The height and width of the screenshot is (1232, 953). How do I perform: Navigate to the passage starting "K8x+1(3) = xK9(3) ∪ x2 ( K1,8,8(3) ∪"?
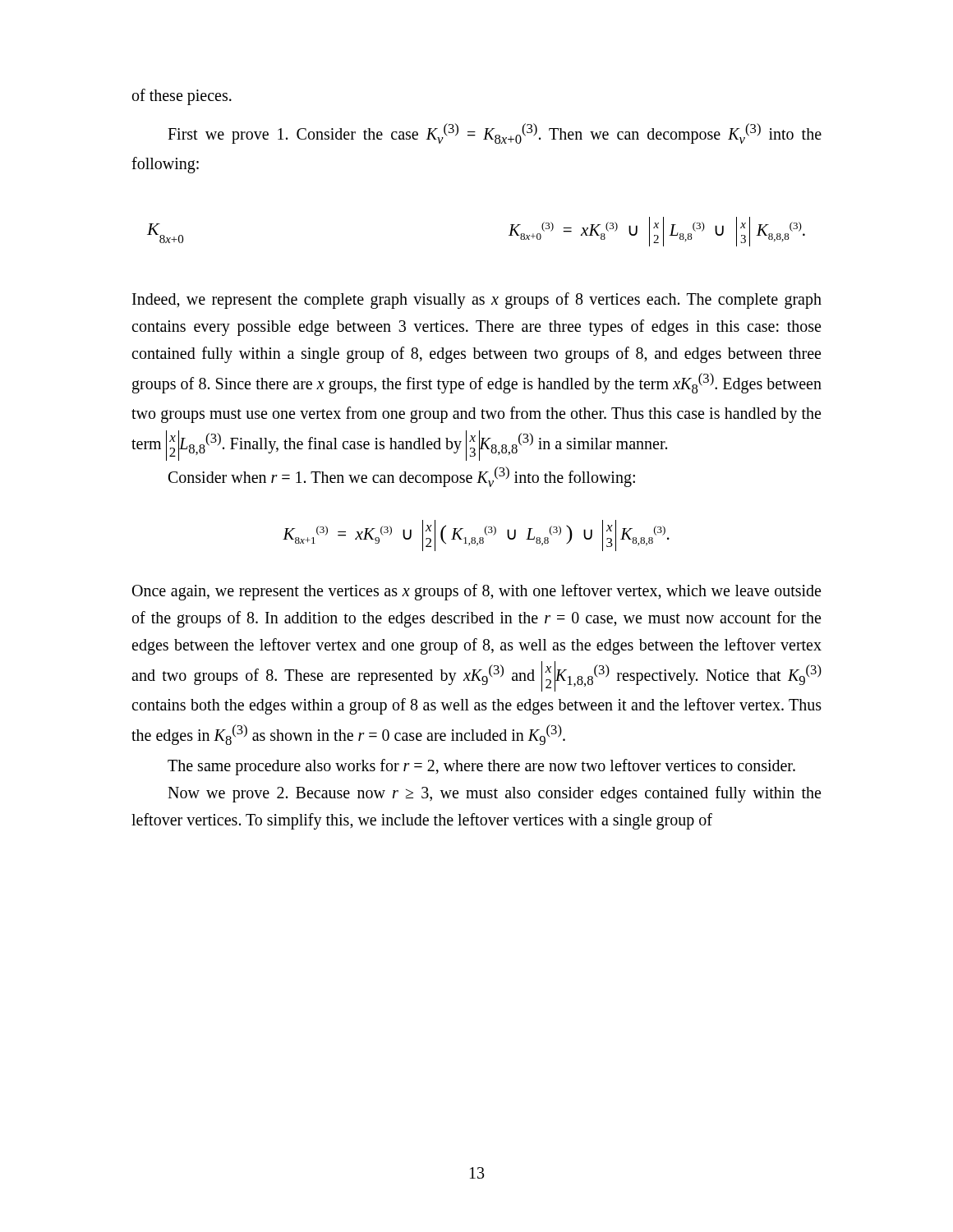(476, 535)
